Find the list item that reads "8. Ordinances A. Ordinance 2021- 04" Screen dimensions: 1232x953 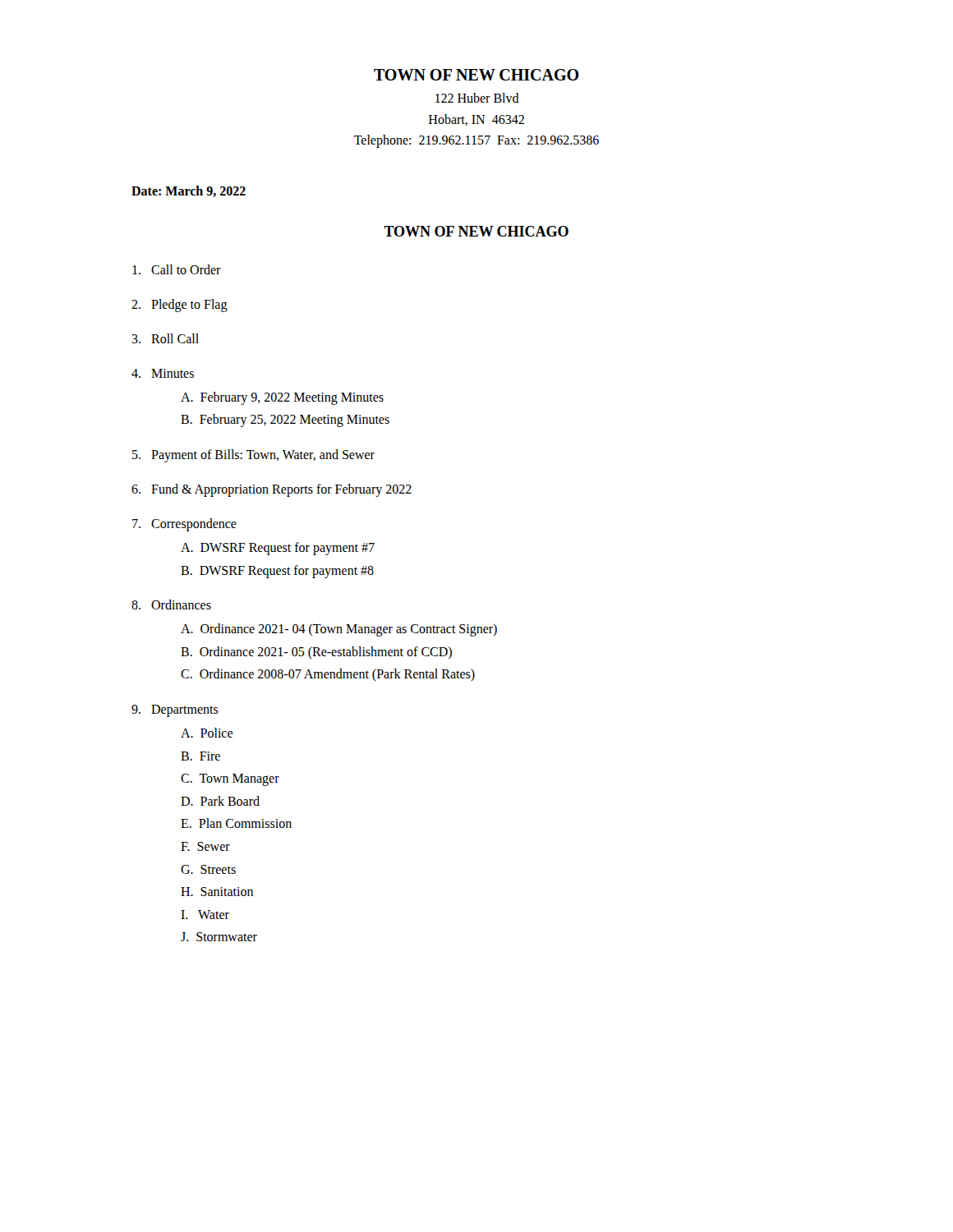click(x=476, y=642)
